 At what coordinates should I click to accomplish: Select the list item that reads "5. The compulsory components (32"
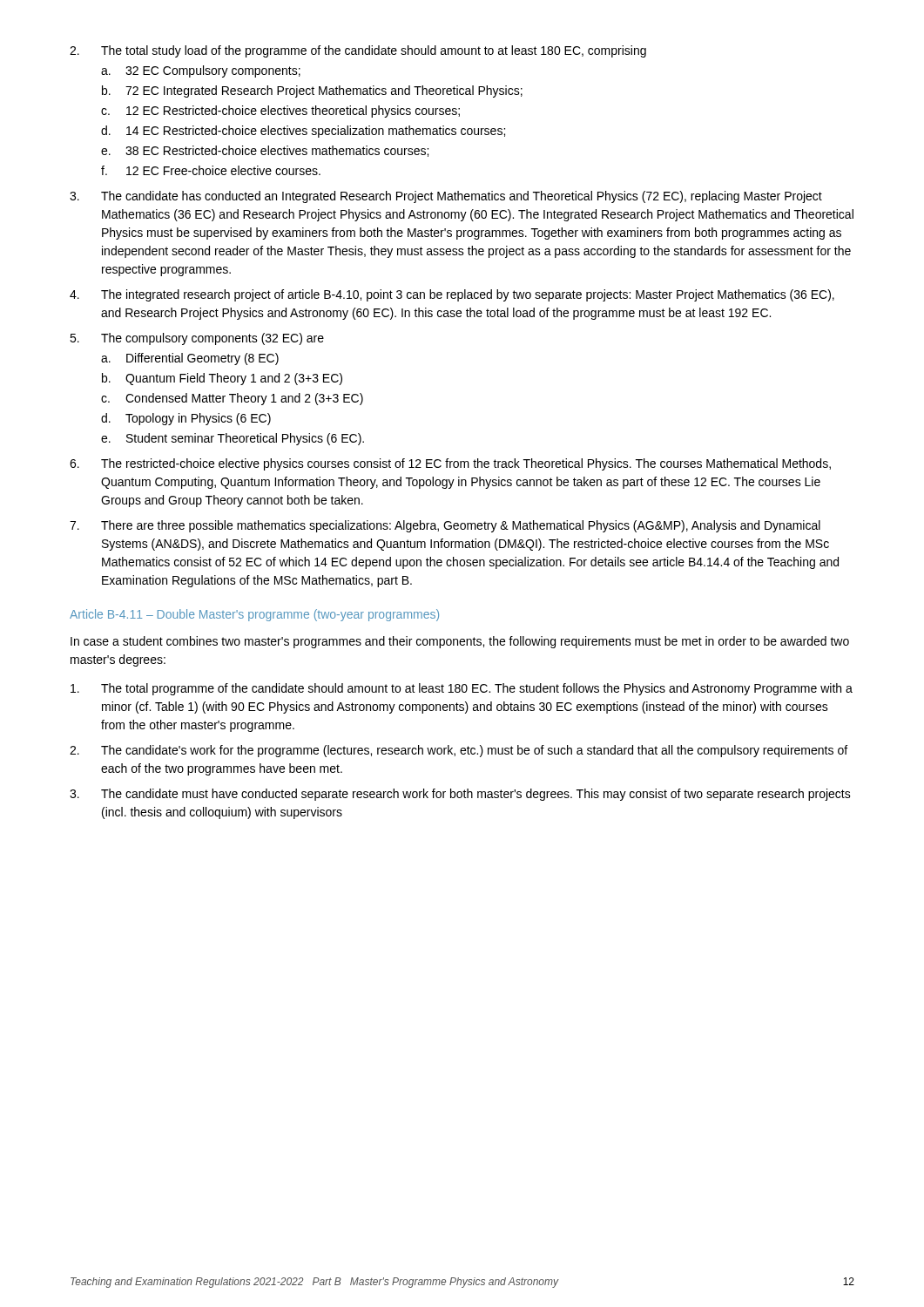pos(197,339)
